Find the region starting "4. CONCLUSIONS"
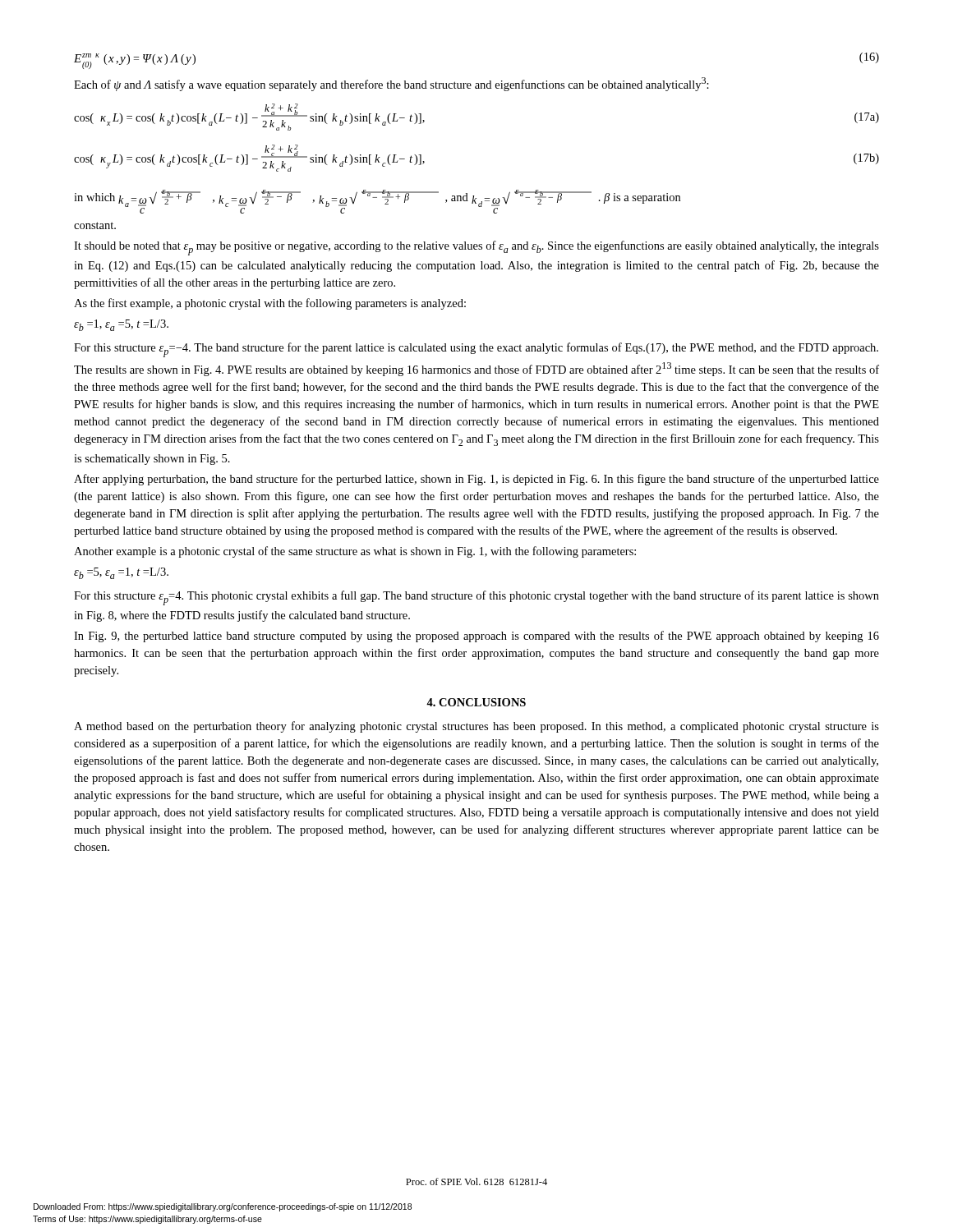 tap(476, 702)
